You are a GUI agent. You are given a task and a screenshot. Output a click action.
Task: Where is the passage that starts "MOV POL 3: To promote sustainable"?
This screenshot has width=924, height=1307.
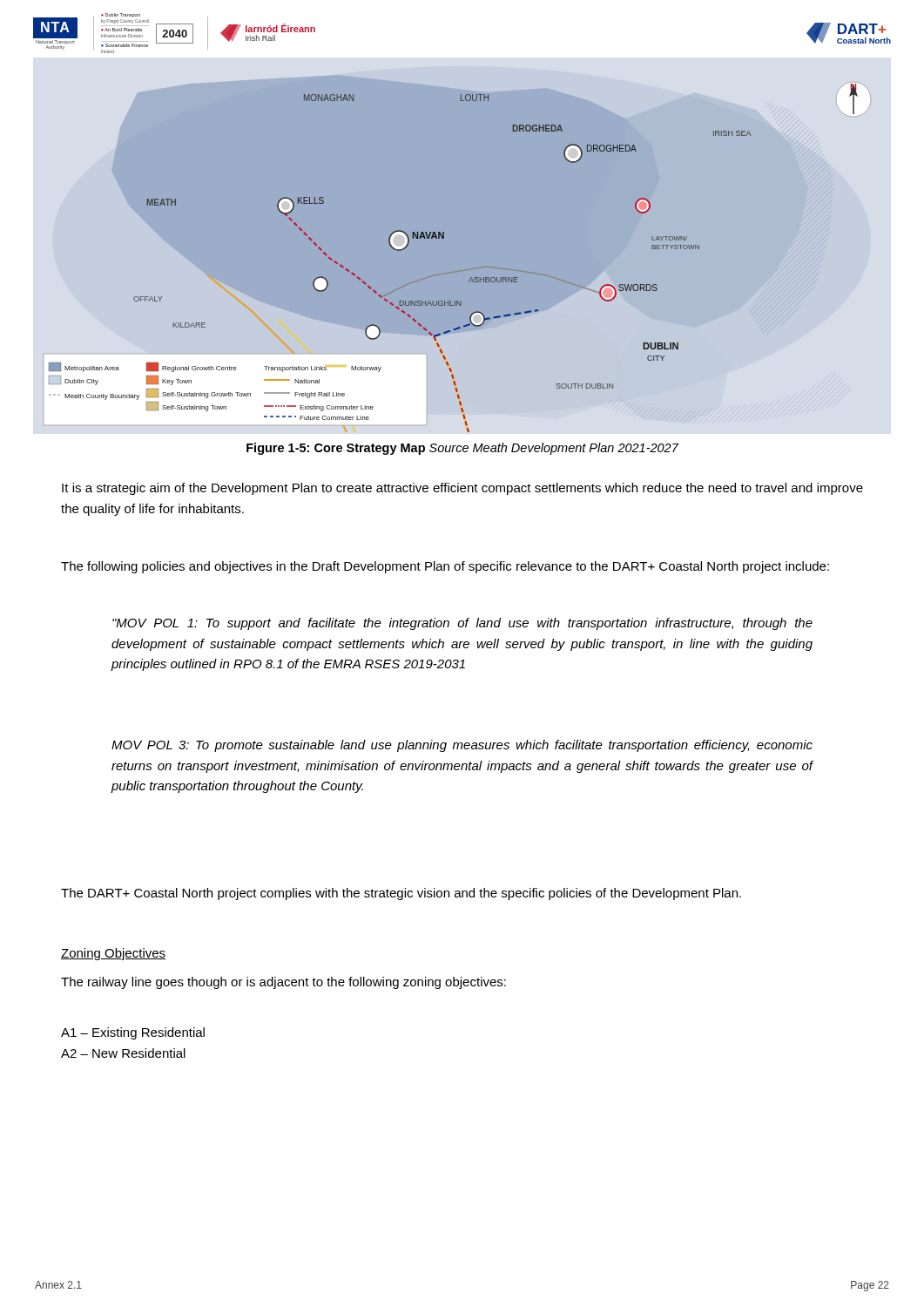coord(462,765)
